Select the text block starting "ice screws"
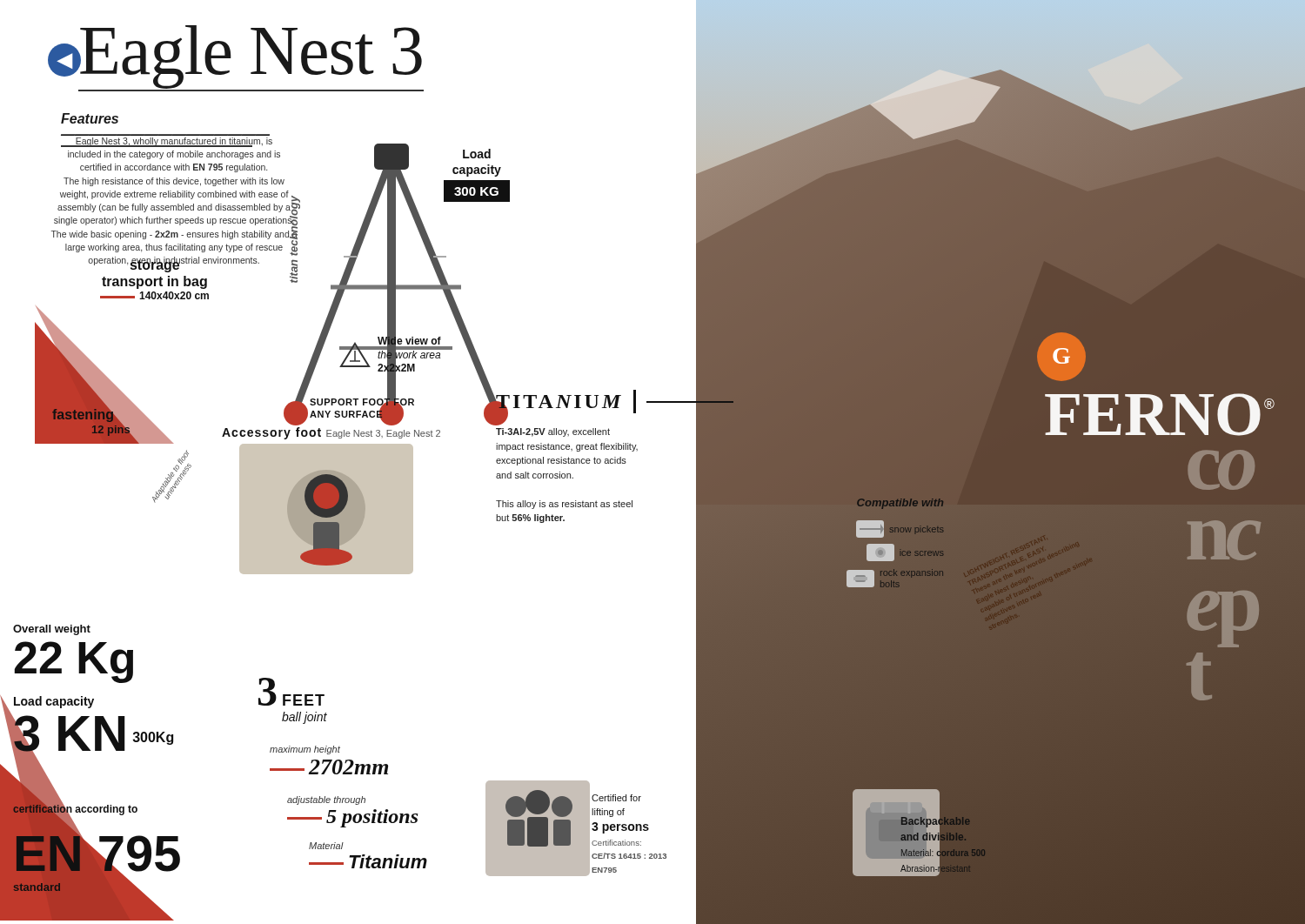Image resolution: width=1305 pixels, height=924 pixels. click(x=905, y=552)
